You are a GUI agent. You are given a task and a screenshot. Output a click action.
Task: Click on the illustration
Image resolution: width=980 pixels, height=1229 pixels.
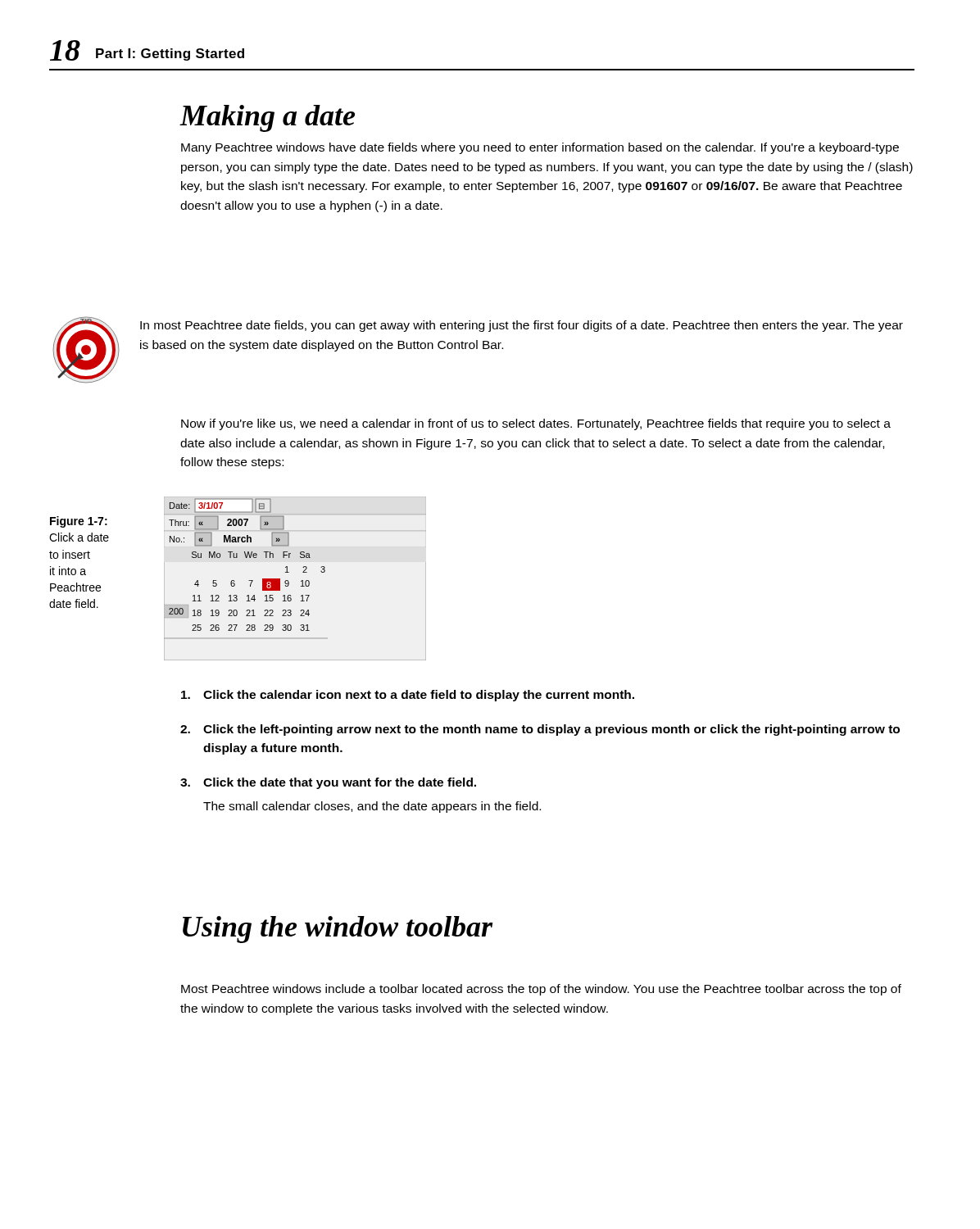[x=90, y=351]
